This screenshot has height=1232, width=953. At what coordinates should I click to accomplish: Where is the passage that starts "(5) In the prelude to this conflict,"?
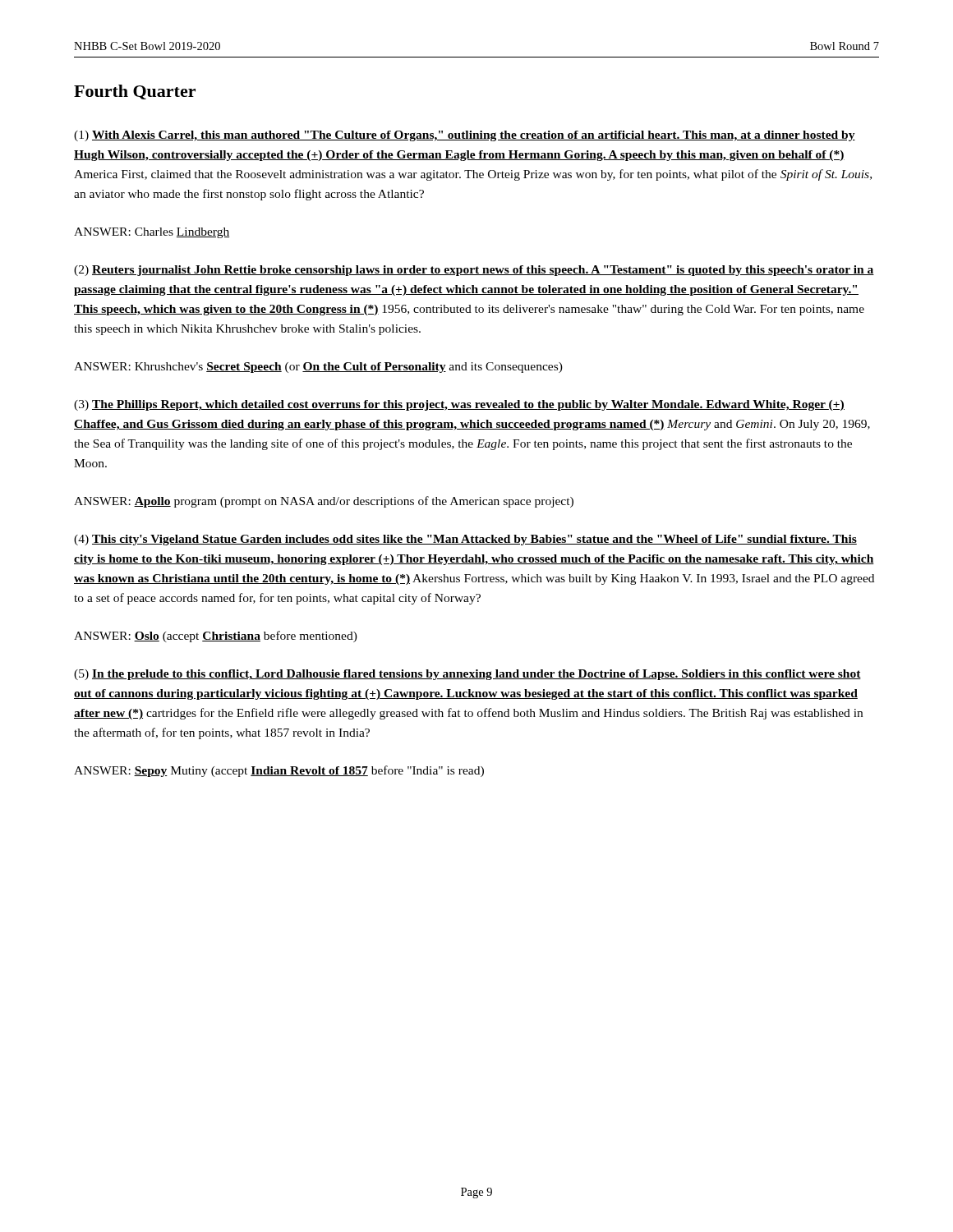[x=469, y=703]
